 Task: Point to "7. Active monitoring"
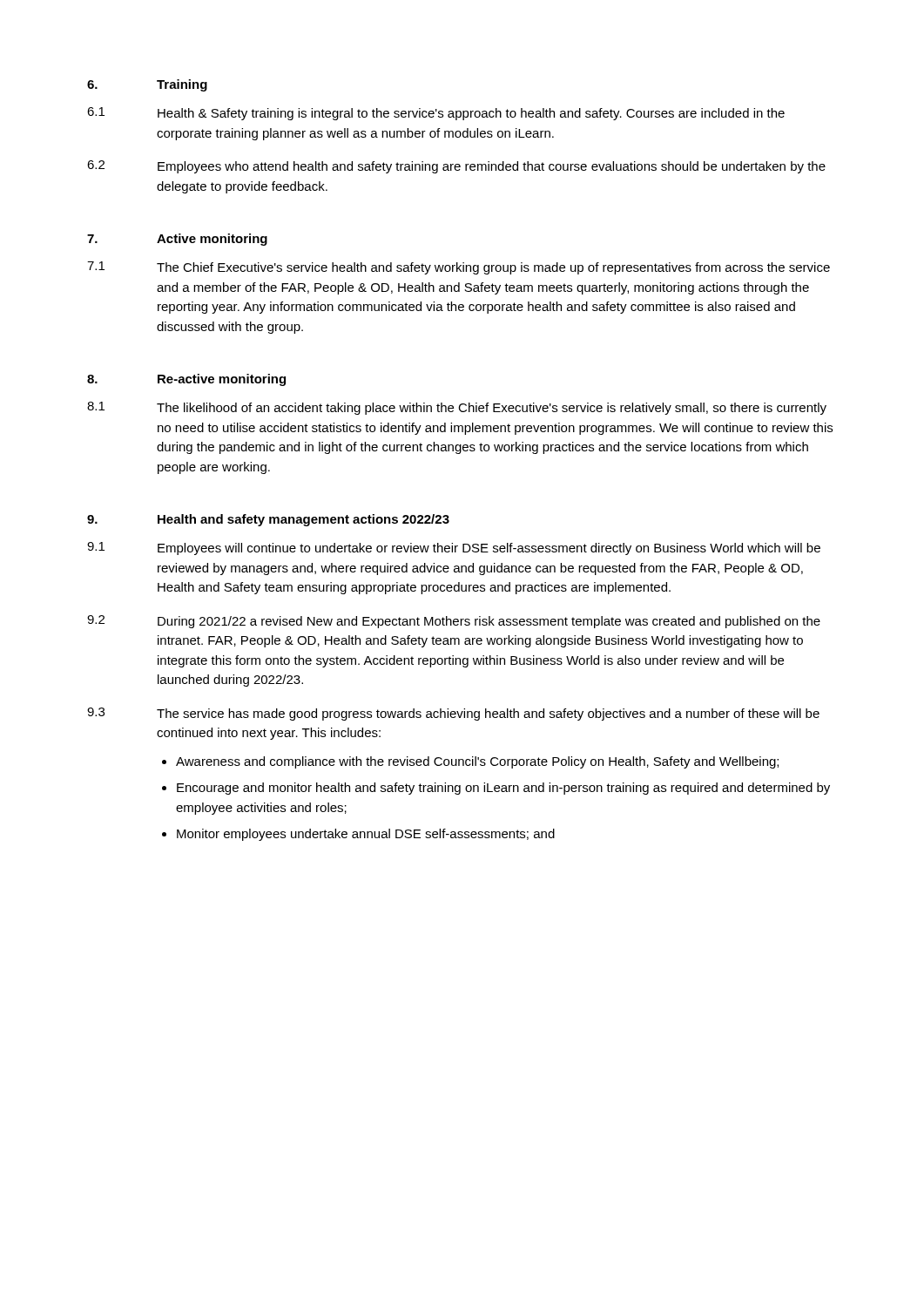177,238
